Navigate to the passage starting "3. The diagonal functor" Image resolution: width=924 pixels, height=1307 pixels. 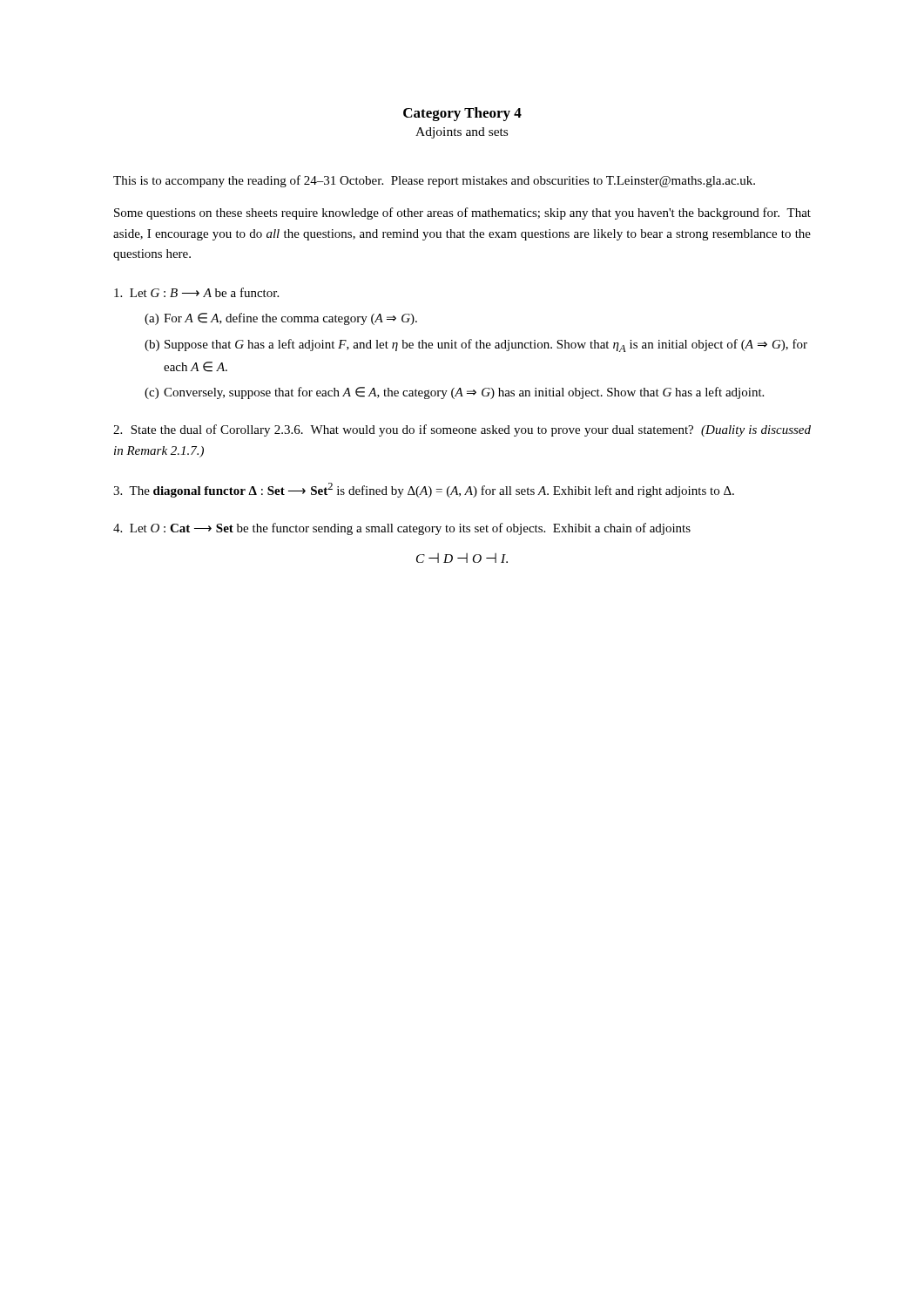coord(424,489)
